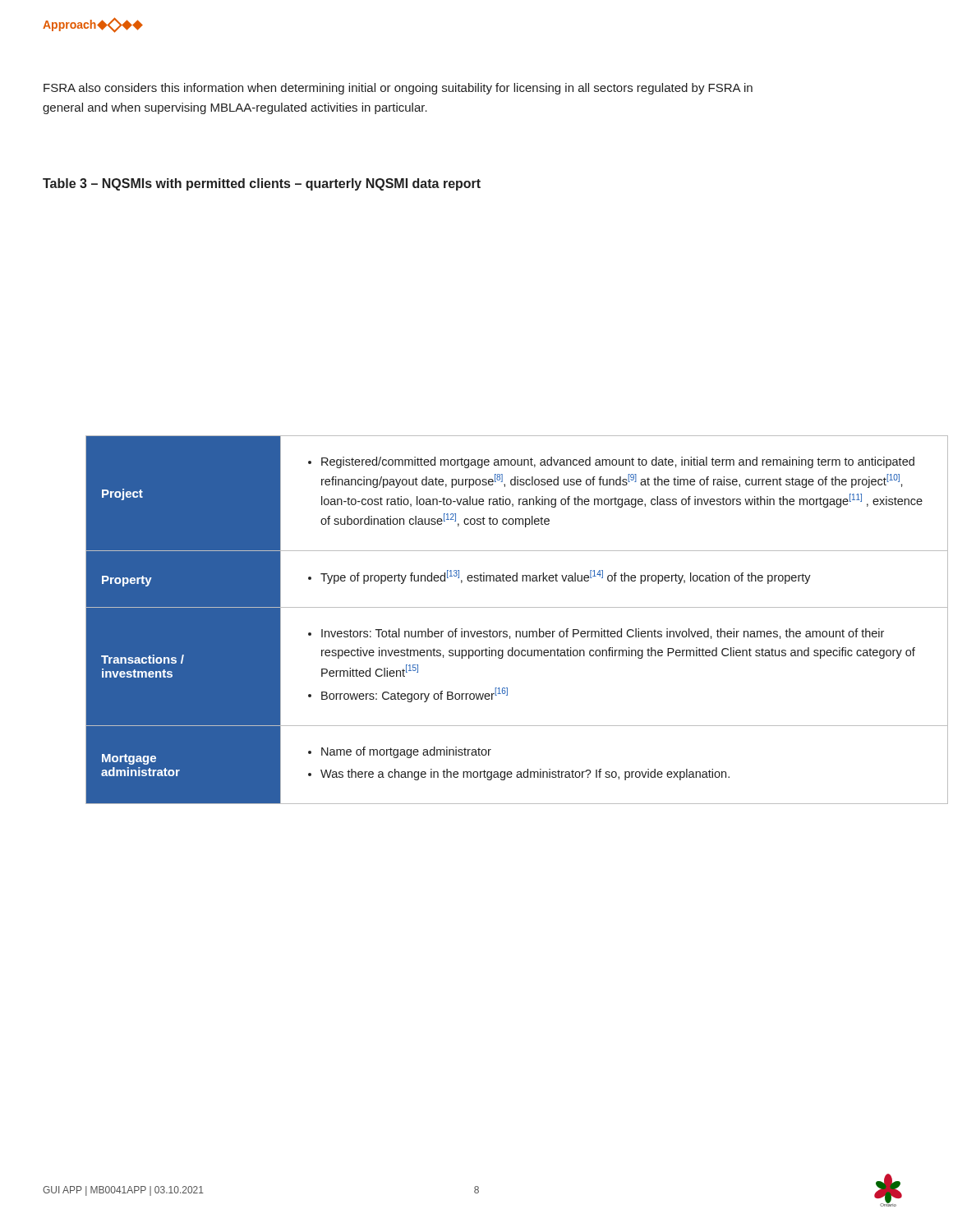Locate the block starting "FSRA also considers this information when determining initial"

tap(398, 97)
